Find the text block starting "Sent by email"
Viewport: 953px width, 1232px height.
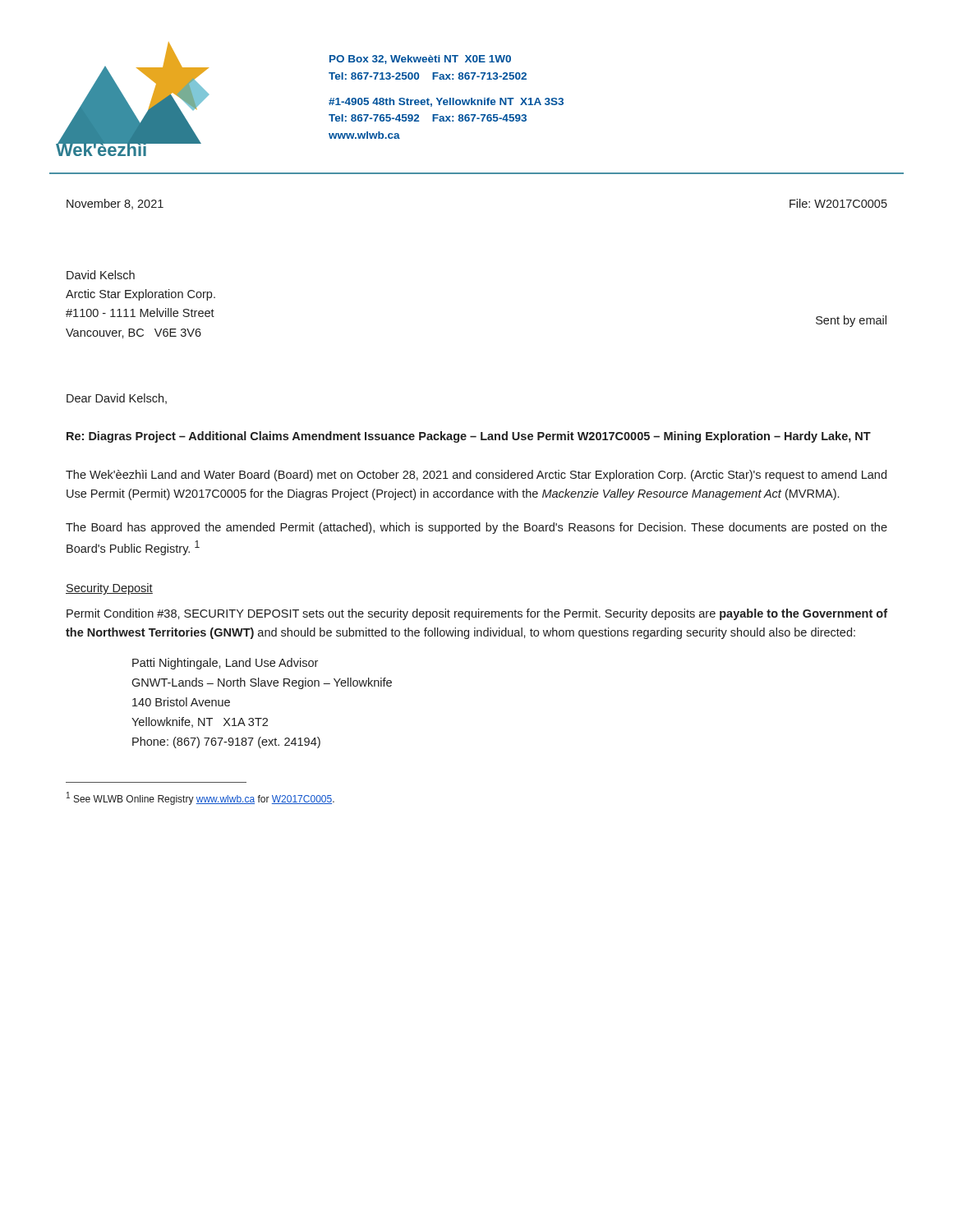click(x=851, y=320)
